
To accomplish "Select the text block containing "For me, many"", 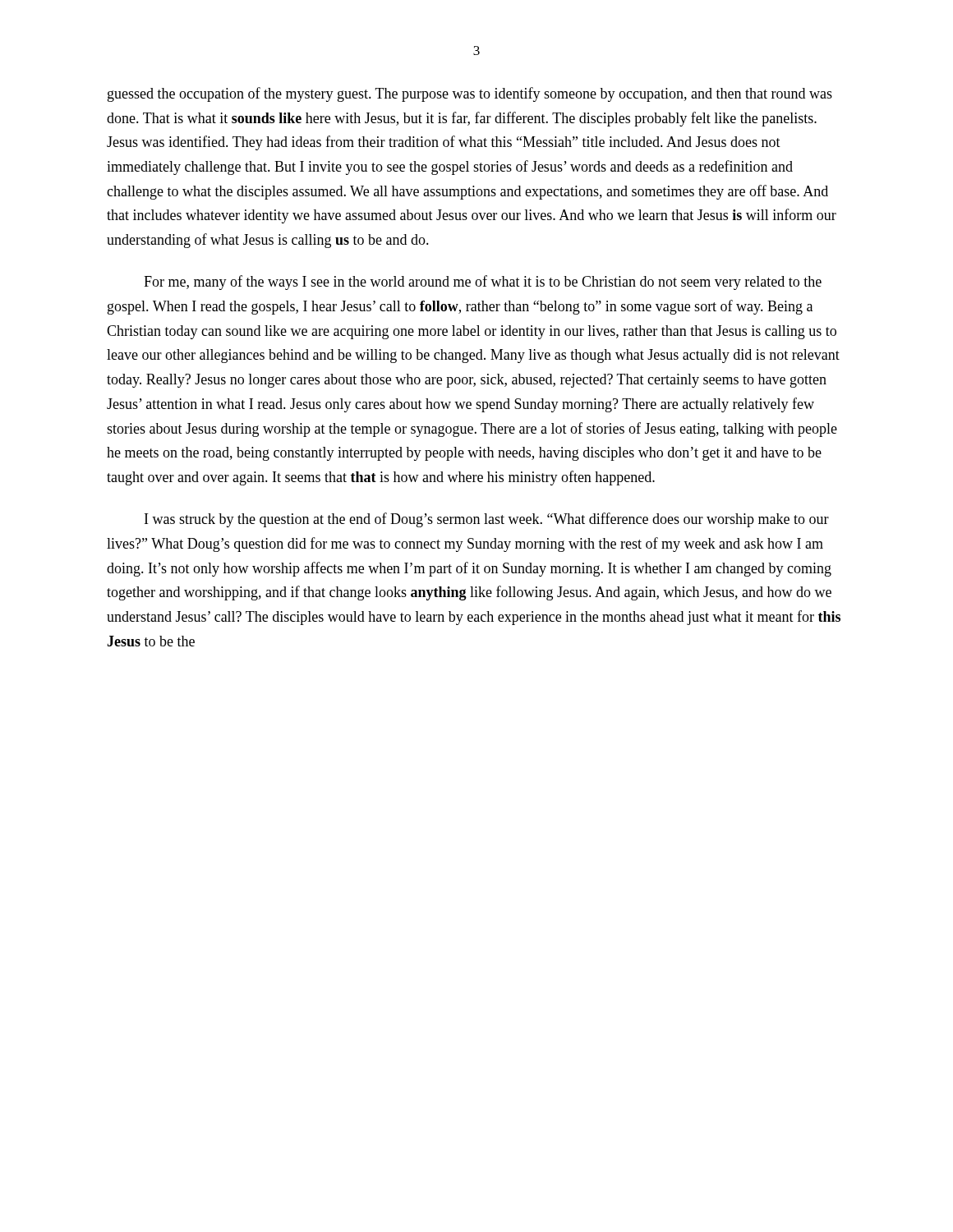I will pyautogui.click(x=476, y=380).
